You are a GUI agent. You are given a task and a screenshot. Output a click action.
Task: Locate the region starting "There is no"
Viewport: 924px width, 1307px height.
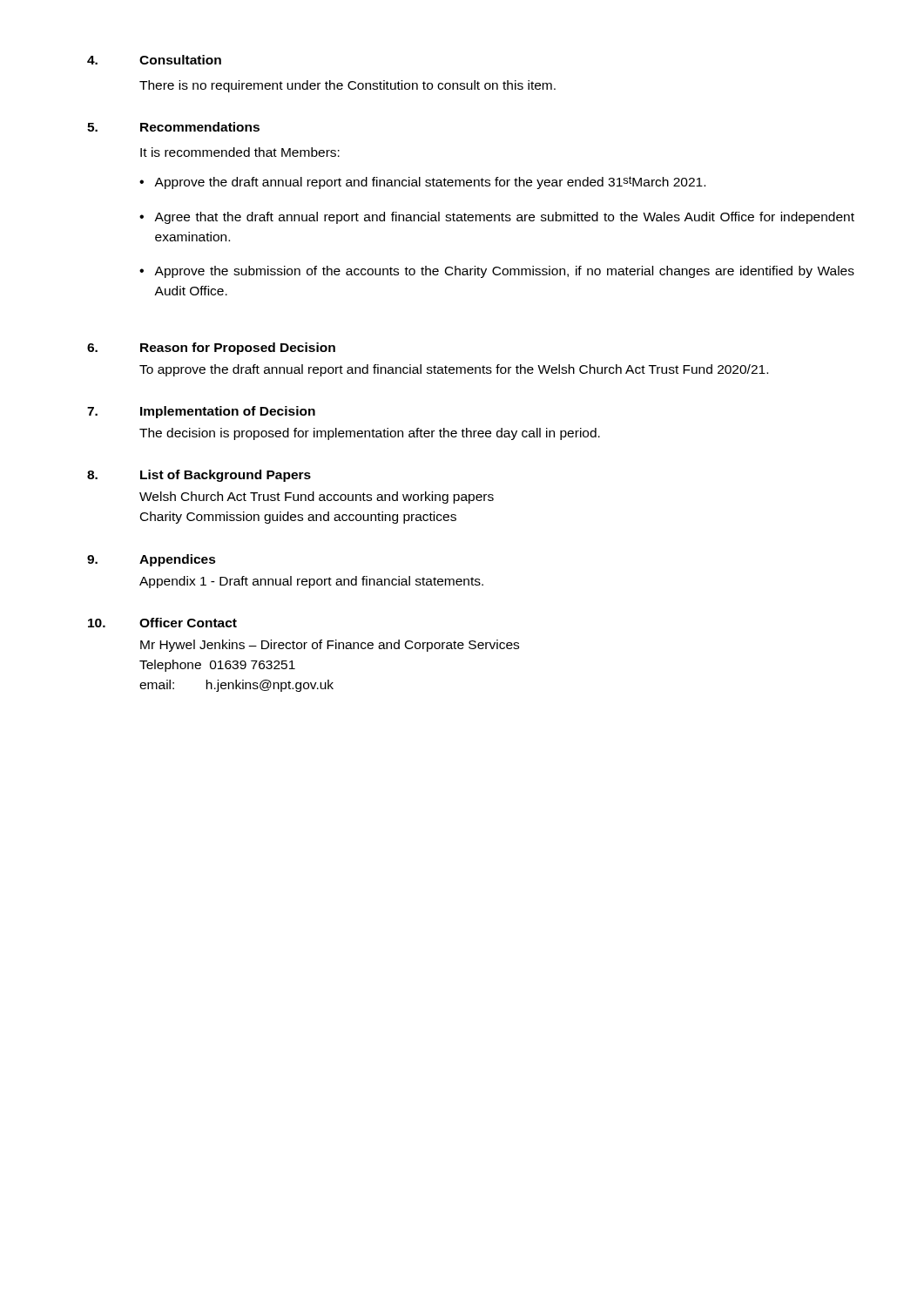coord(348,85)
